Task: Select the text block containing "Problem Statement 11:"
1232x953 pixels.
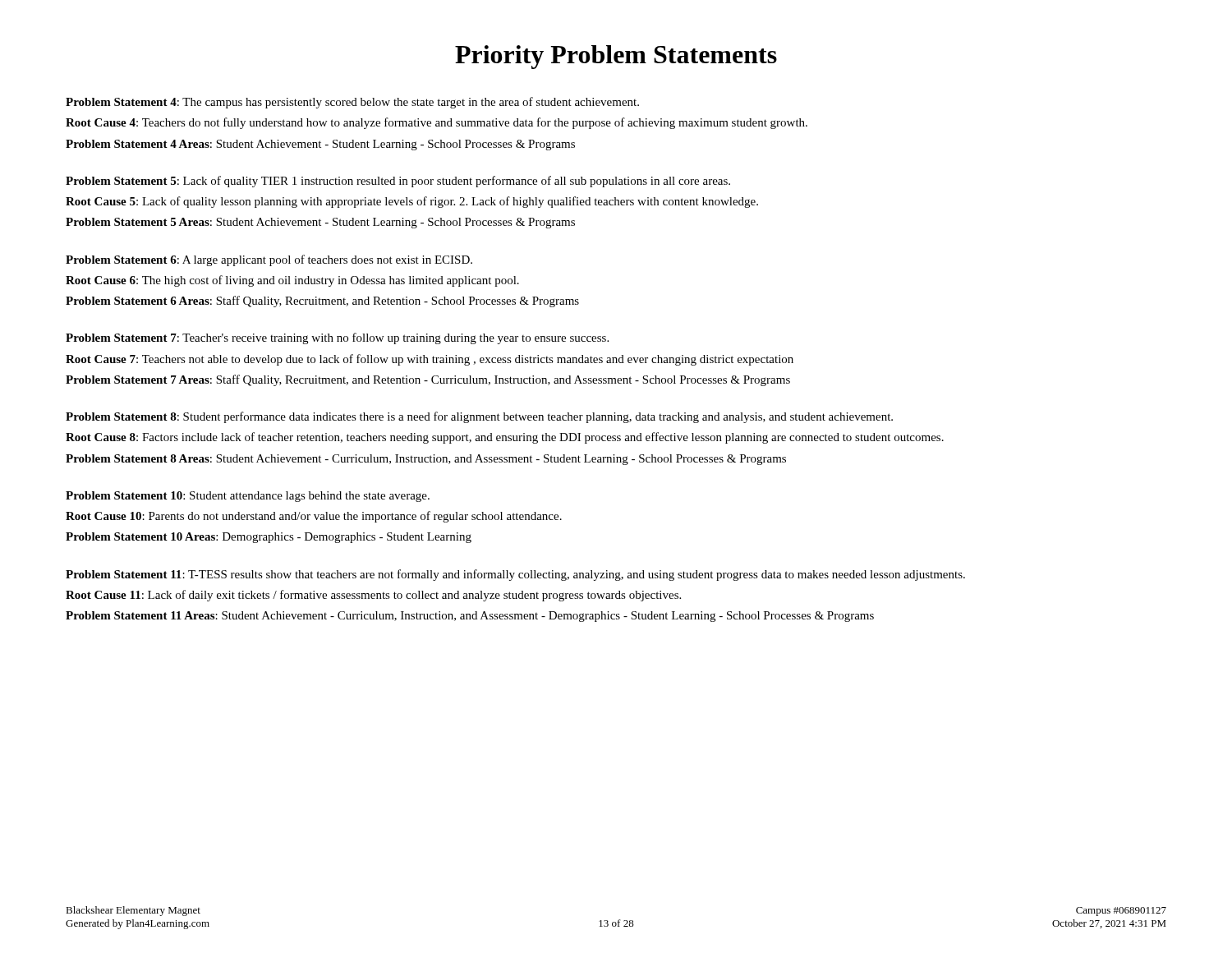Action: tap(616, 595)
